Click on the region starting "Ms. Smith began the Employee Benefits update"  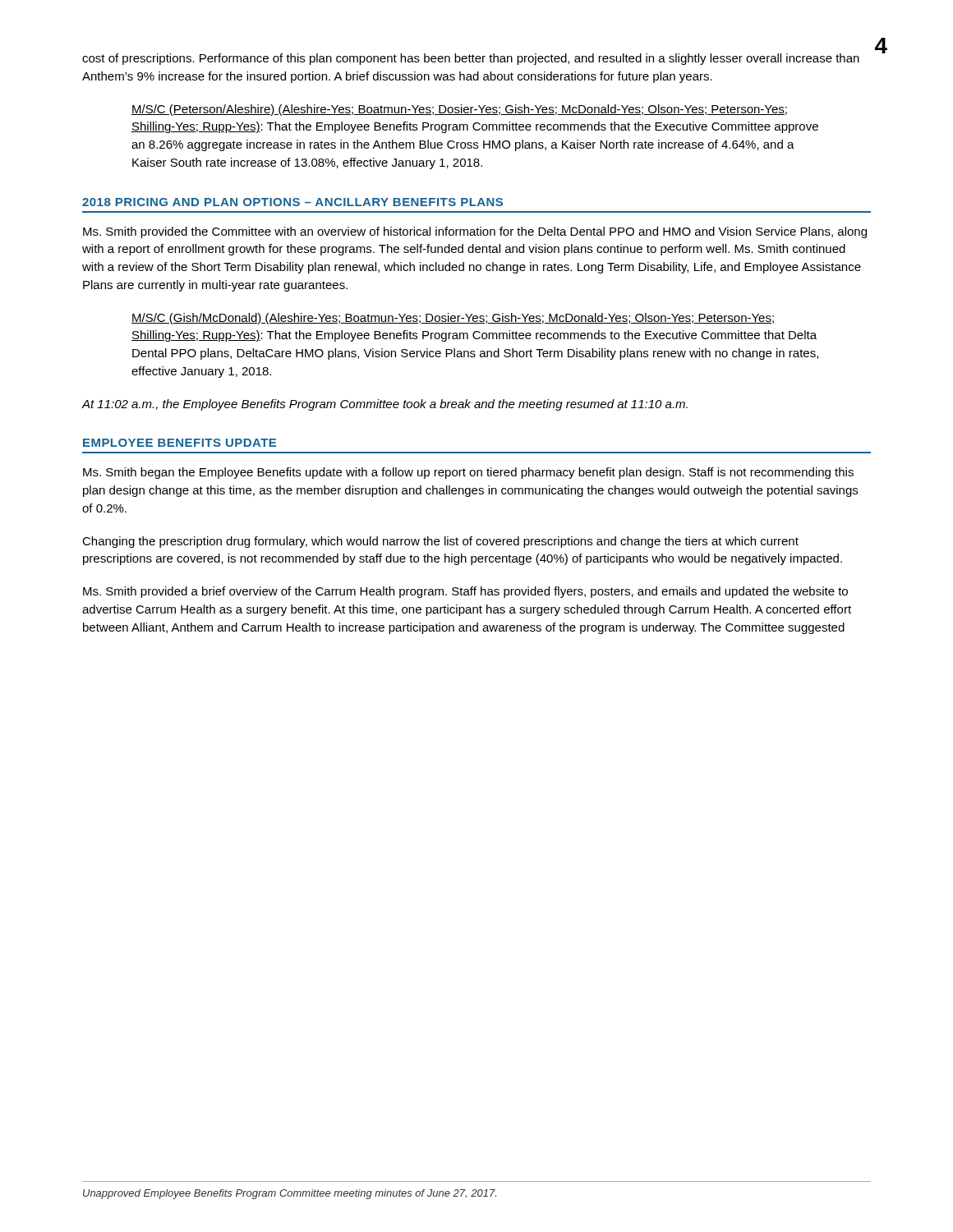pos(470,490)
